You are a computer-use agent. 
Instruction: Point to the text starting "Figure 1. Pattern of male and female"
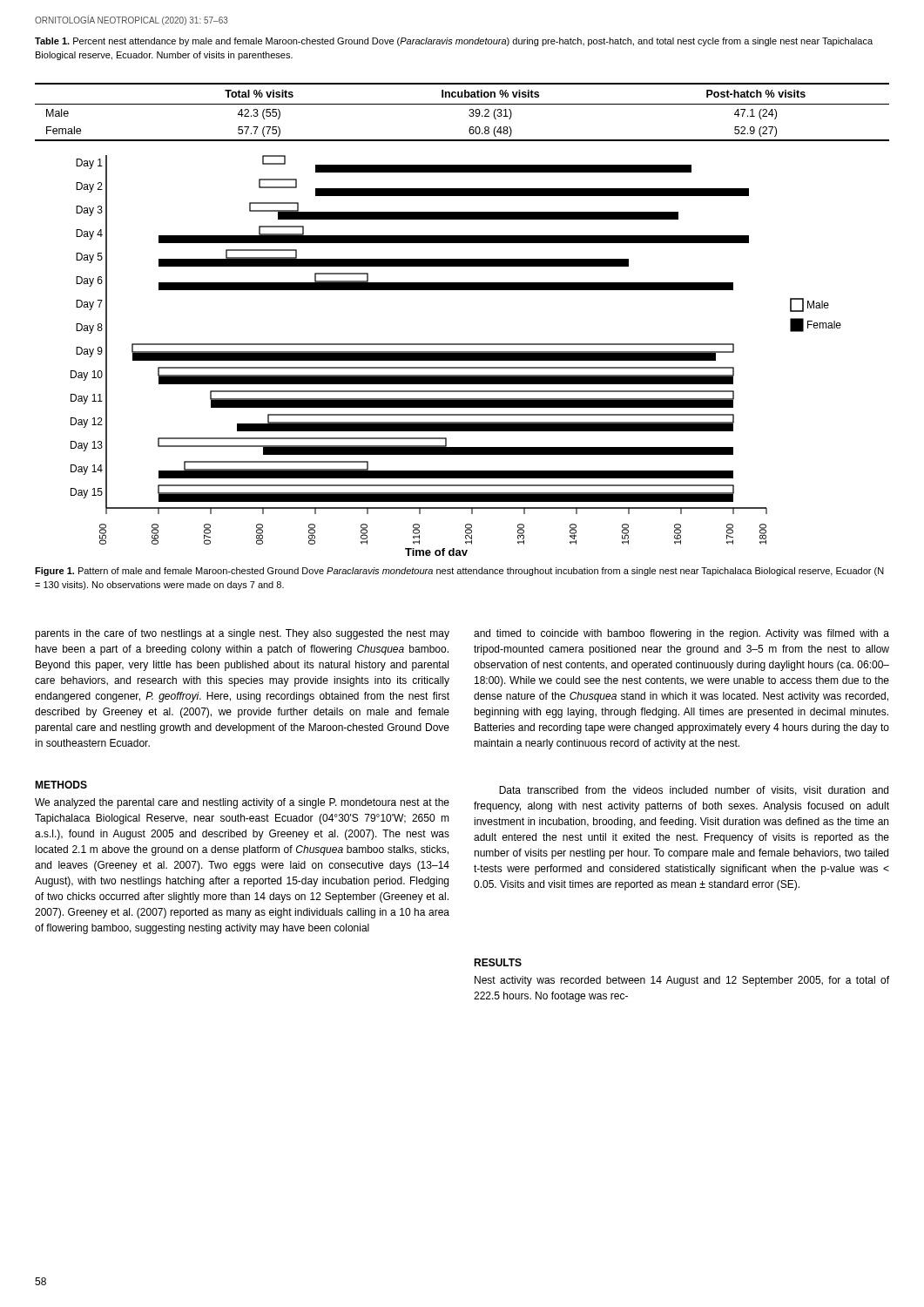459,578
